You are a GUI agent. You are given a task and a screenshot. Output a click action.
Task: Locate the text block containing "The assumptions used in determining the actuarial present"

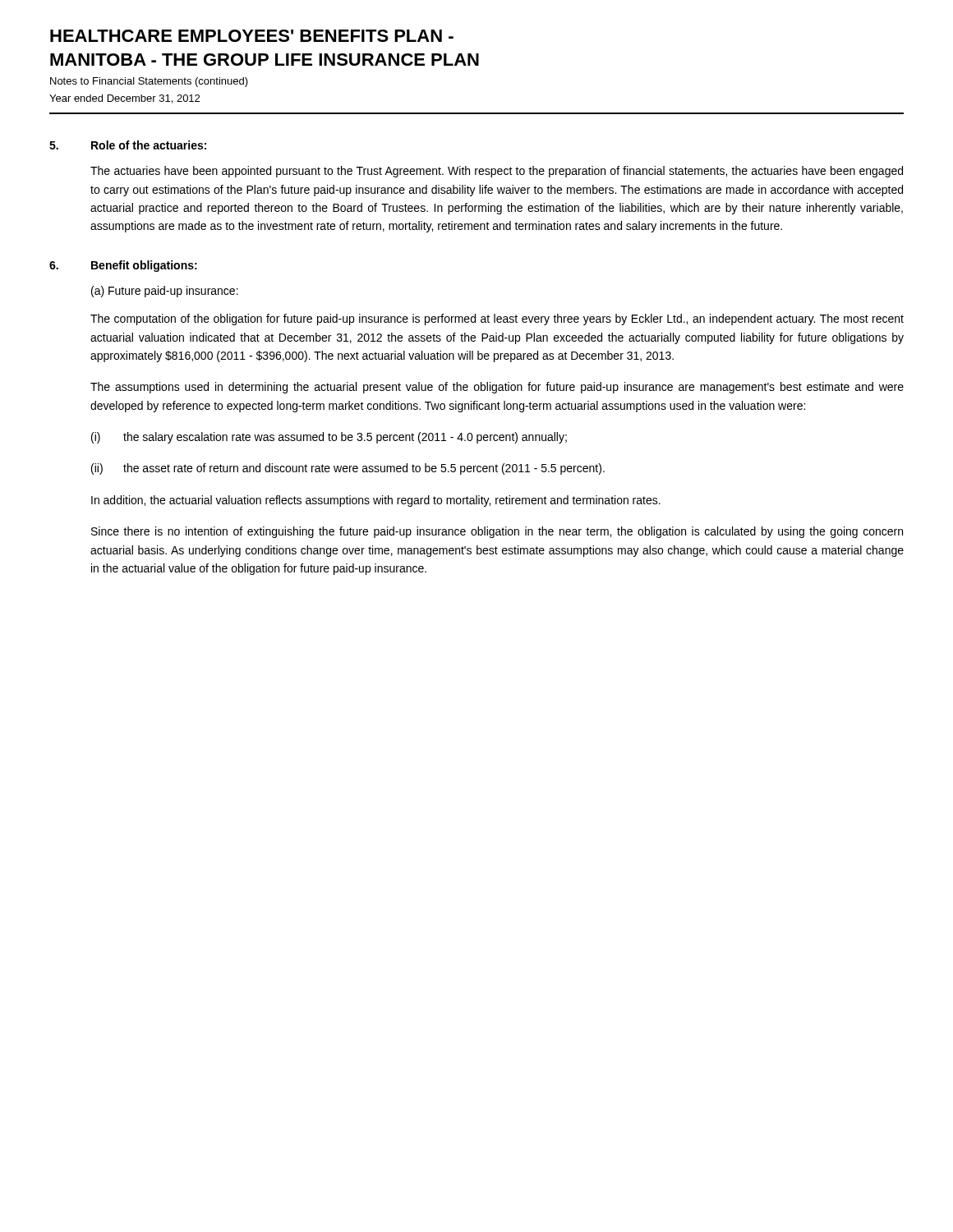coord(497,396)
